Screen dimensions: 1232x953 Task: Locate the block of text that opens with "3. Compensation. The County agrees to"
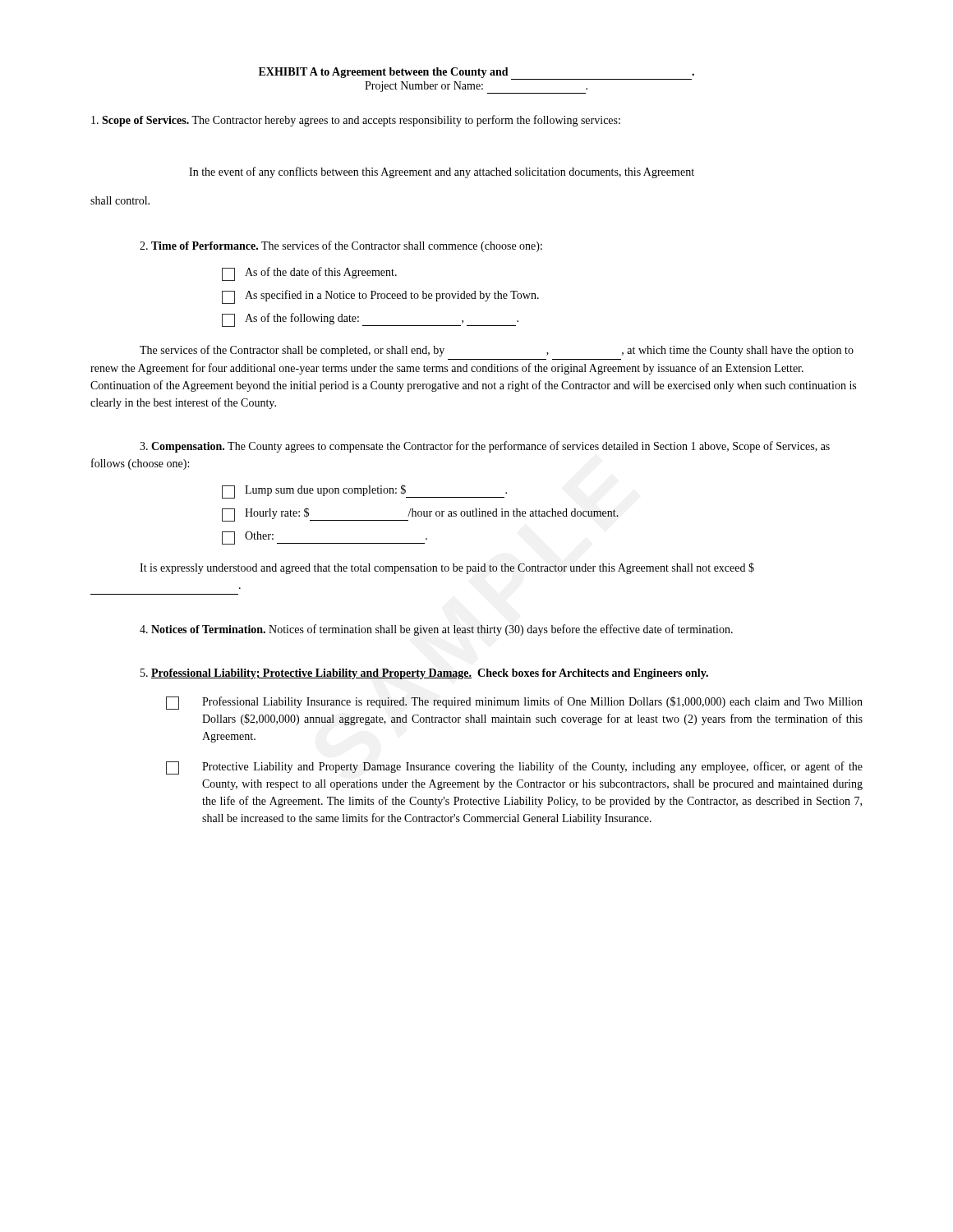point(476,455)
